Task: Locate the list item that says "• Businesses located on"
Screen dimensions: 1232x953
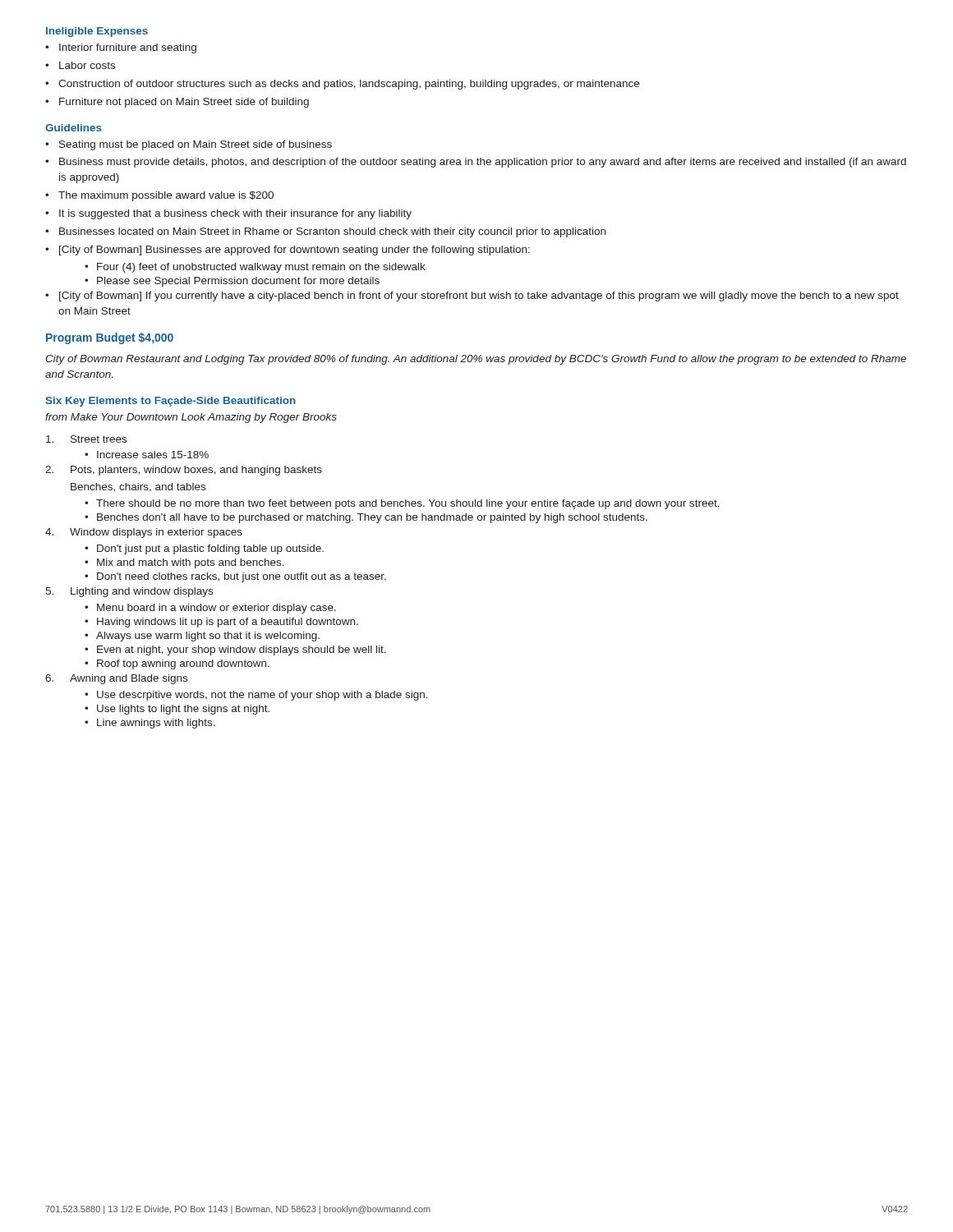Action: pos(476,232)
